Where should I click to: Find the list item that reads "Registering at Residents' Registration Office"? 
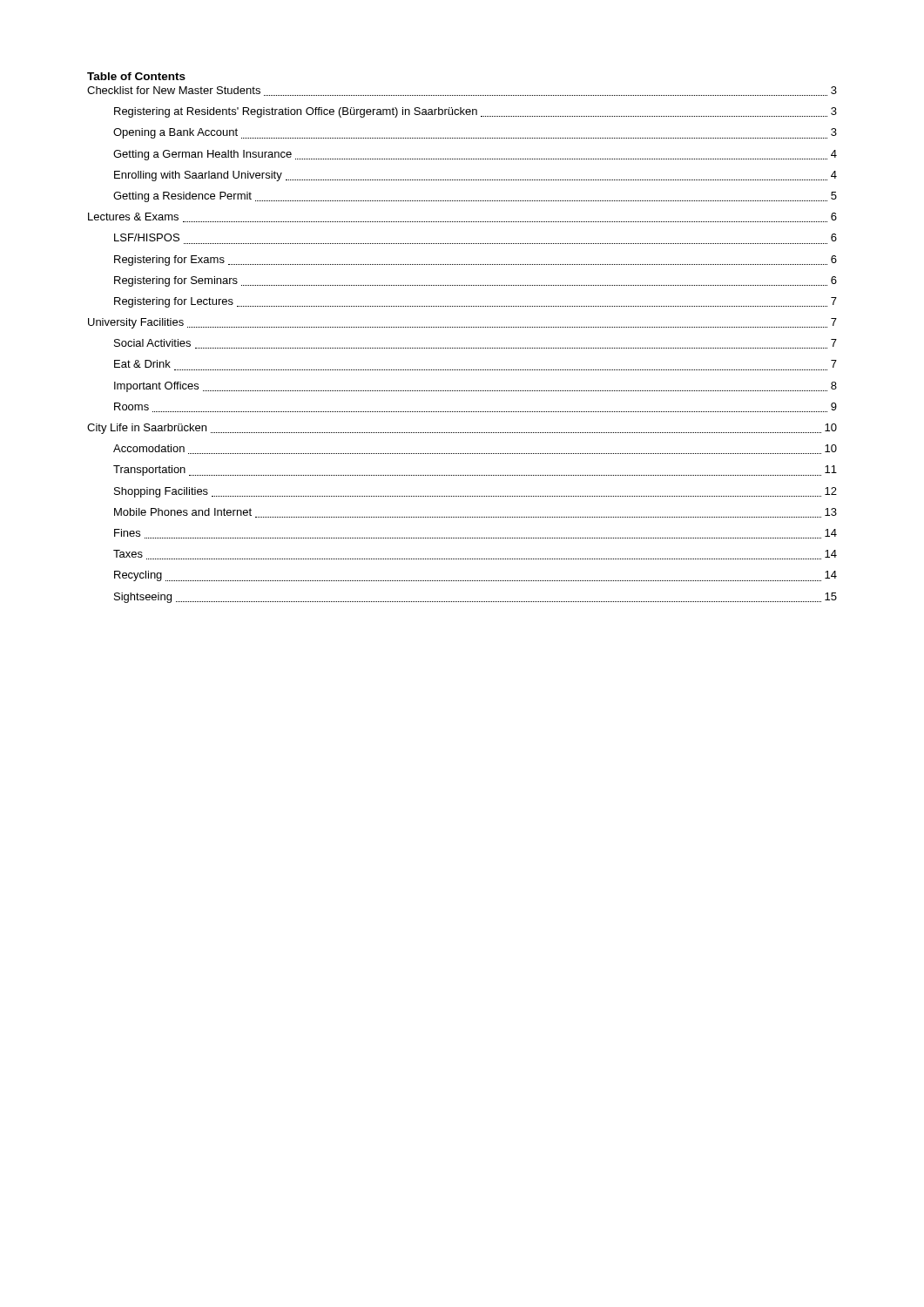tap(475, 112)
